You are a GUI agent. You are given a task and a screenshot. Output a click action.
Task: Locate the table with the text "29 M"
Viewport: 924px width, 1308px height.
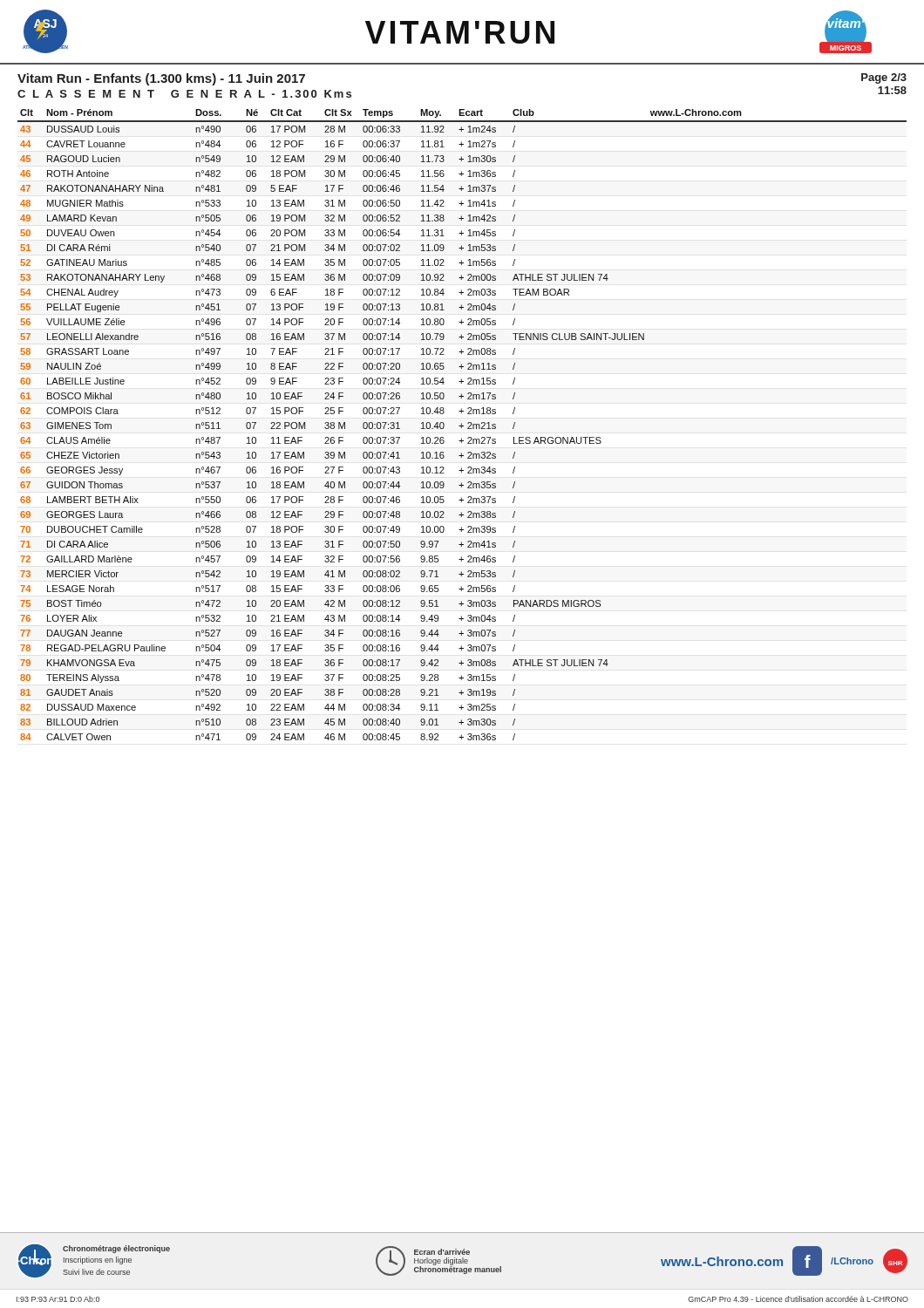462,424
